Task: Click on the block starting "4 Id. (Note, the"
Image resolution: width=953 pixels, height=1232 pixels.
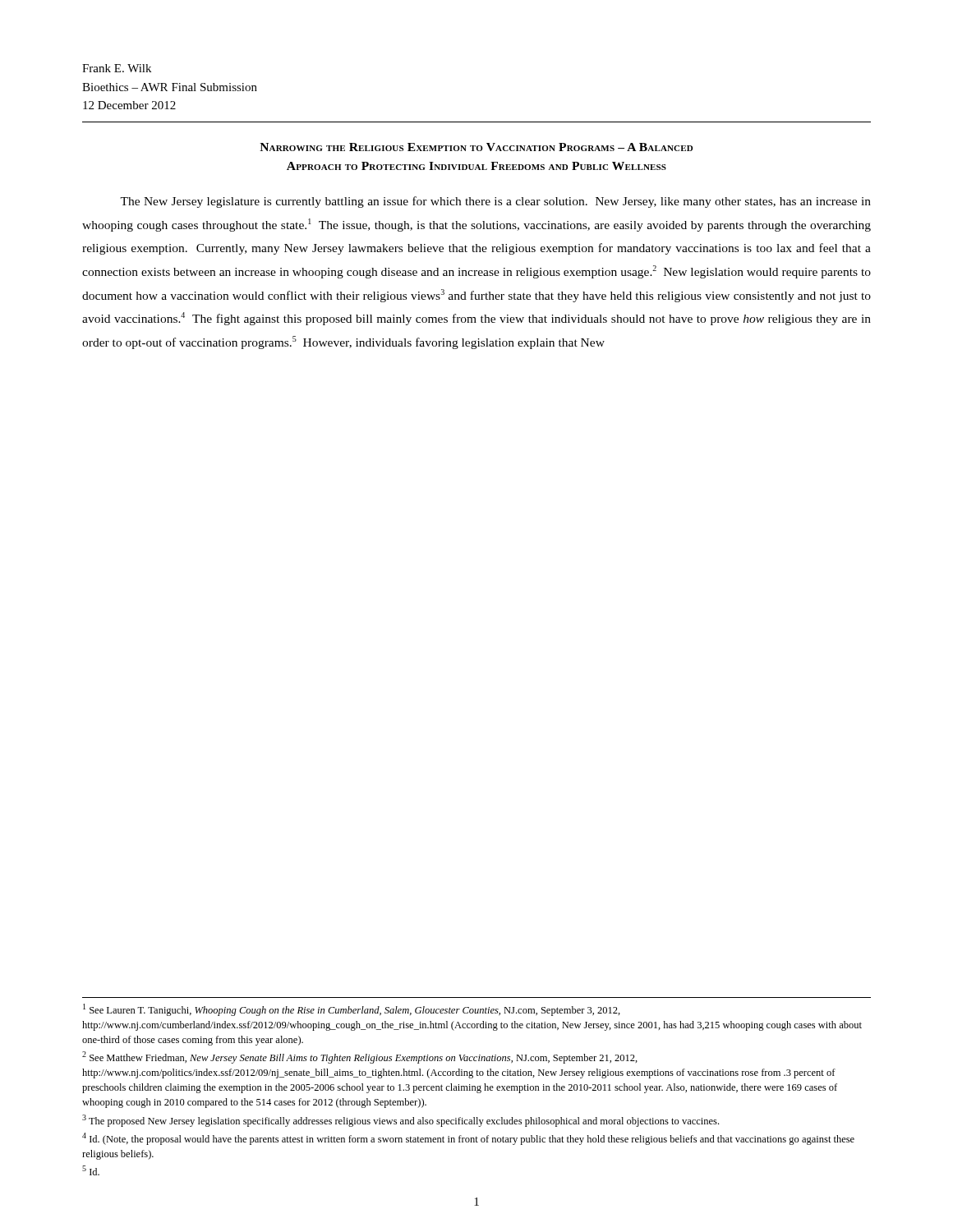Action: (x=468, y=1146)
